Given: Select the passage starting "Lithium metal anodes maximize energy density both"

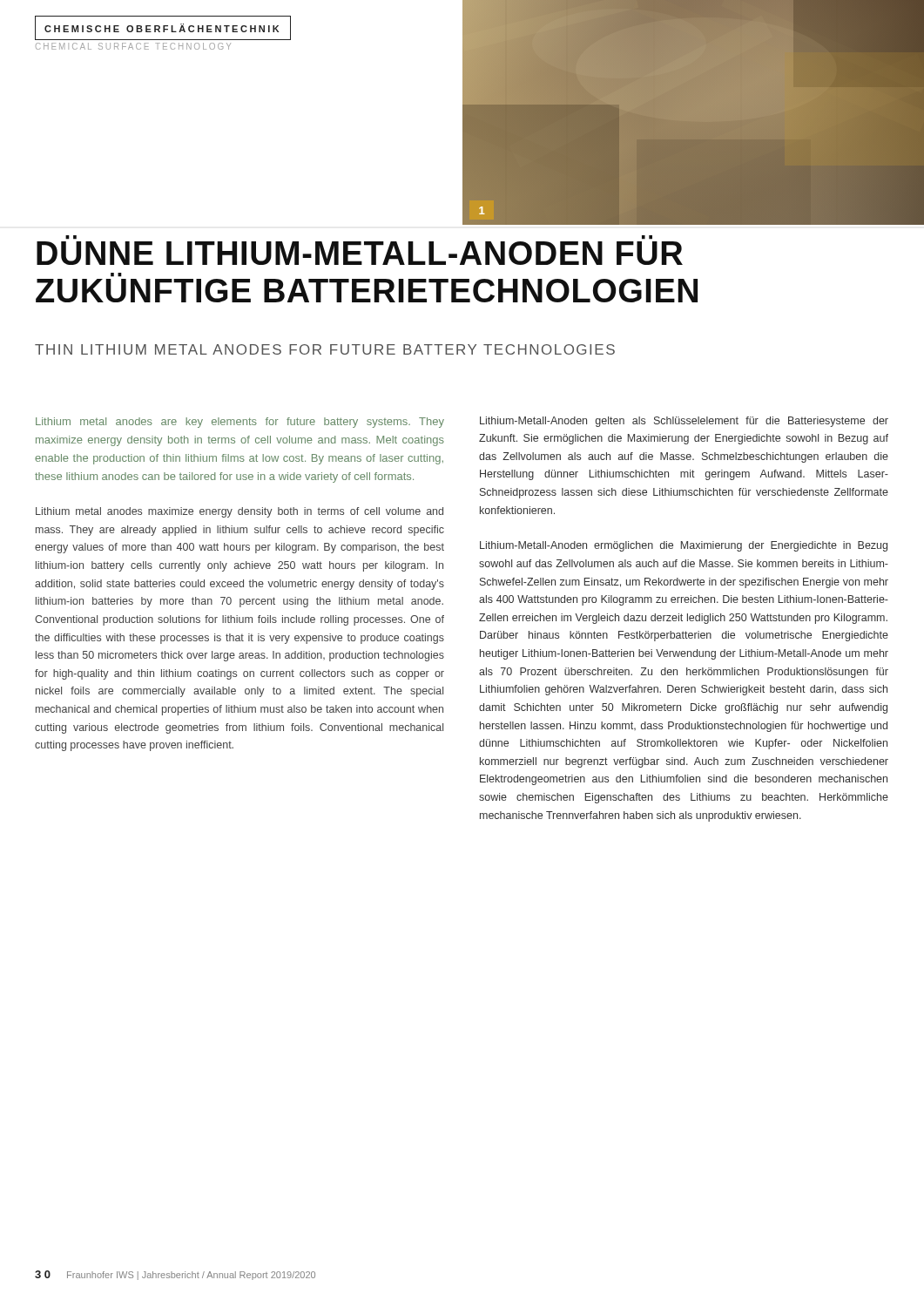Looking at the screenshot, I should pyautogui.click(x=240, y=629).
